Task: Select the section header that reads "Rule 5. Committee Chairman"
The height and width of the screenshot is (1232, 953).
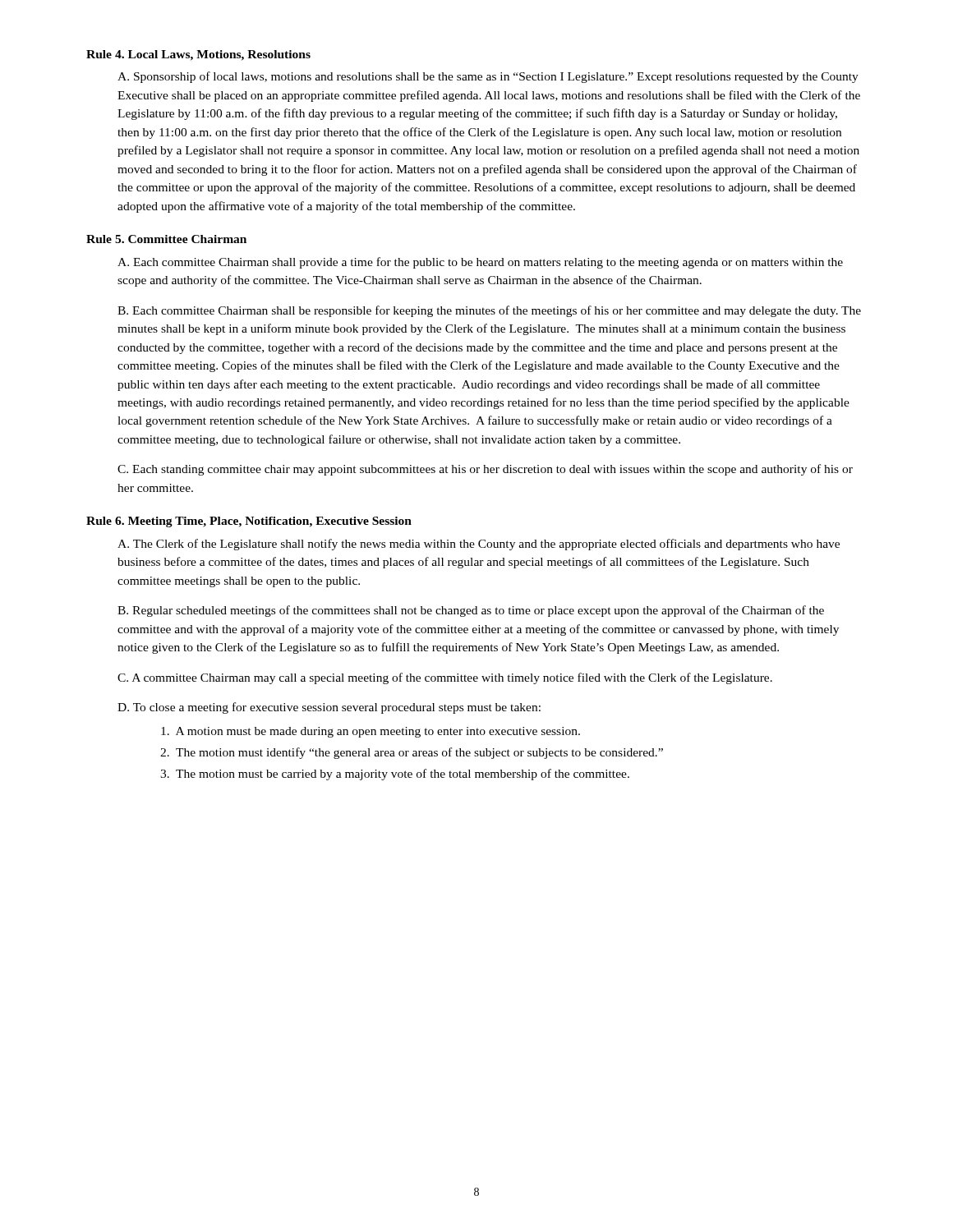Action: pos(167,239)
